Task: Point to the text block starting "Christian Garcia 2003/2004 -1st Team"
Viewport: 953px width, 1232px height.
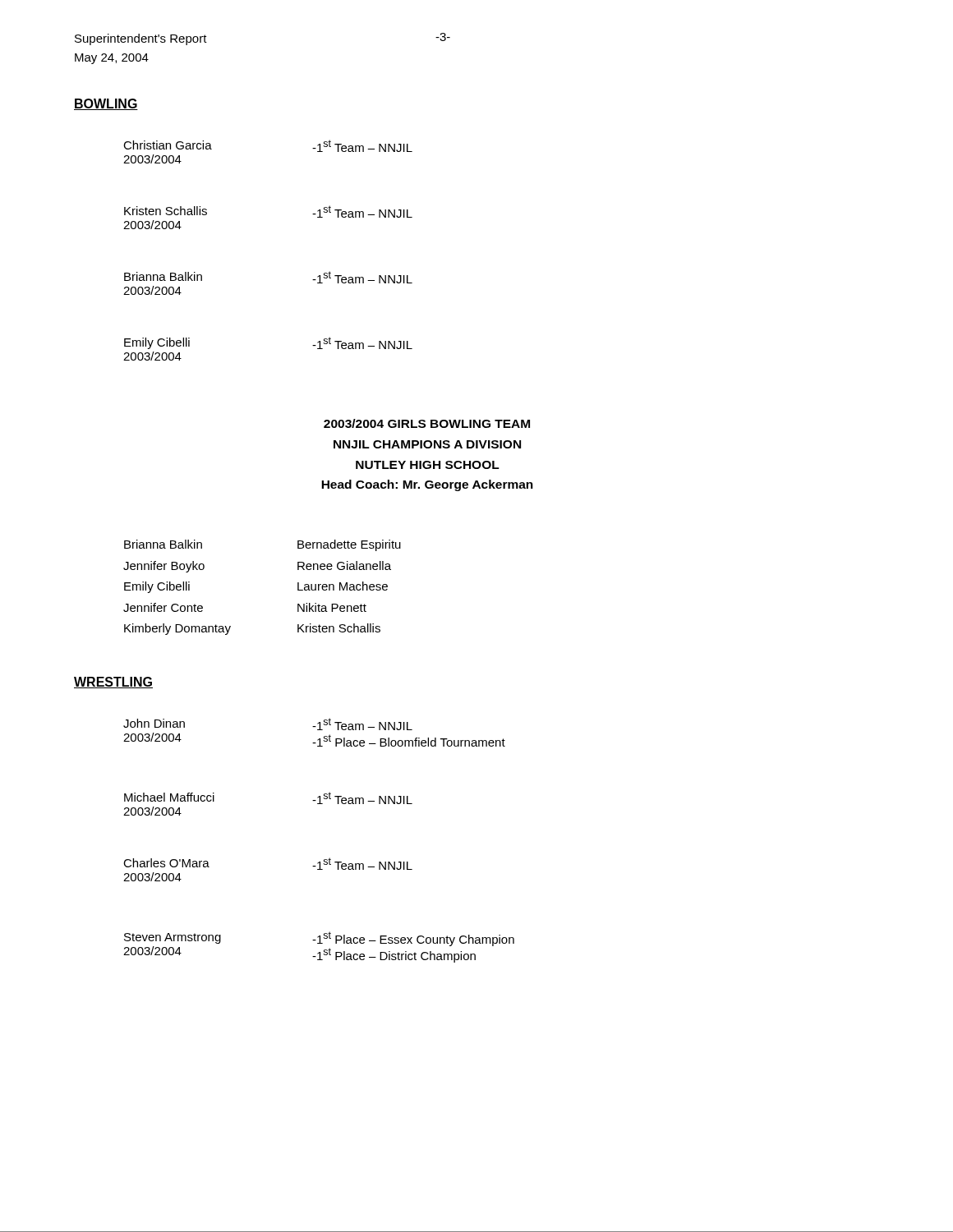Action: (164, 146)
